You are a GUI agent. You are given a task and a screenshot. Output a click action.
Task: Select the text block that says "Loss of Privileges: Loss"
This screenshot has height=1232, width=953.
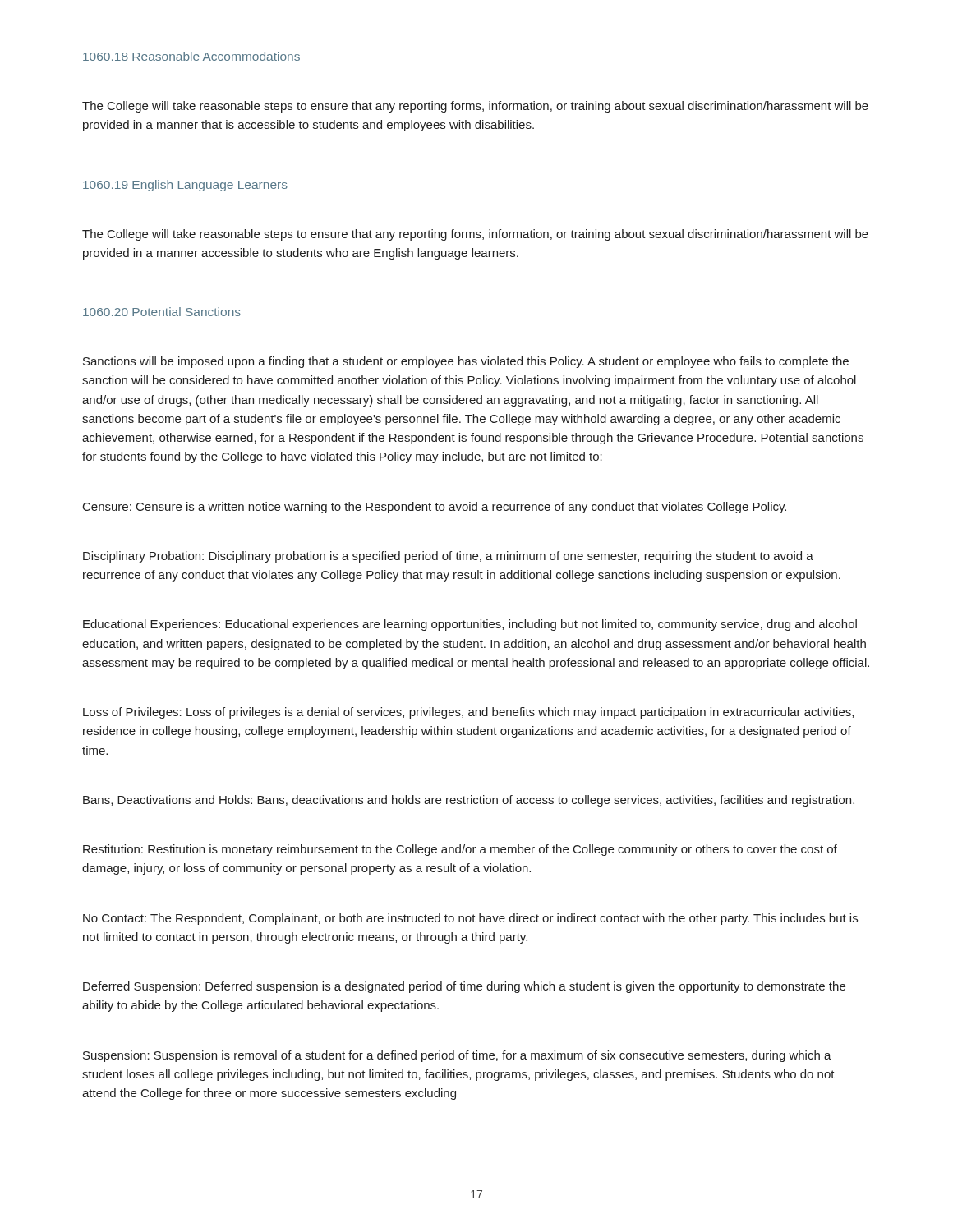[476, 731]
